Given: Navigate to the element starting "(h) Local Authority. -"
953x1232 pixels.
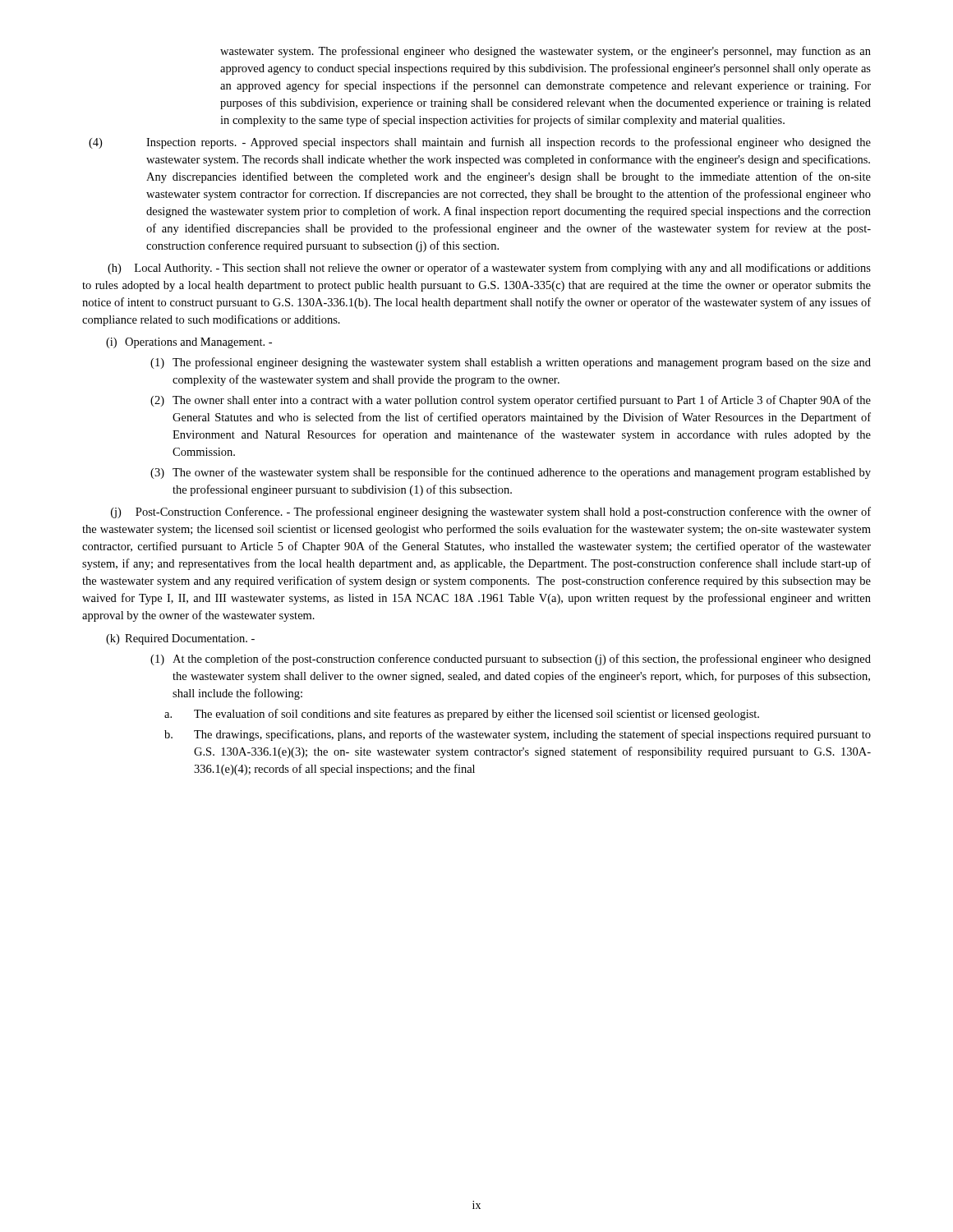Looking at the screenshot, I should point(476,294).
